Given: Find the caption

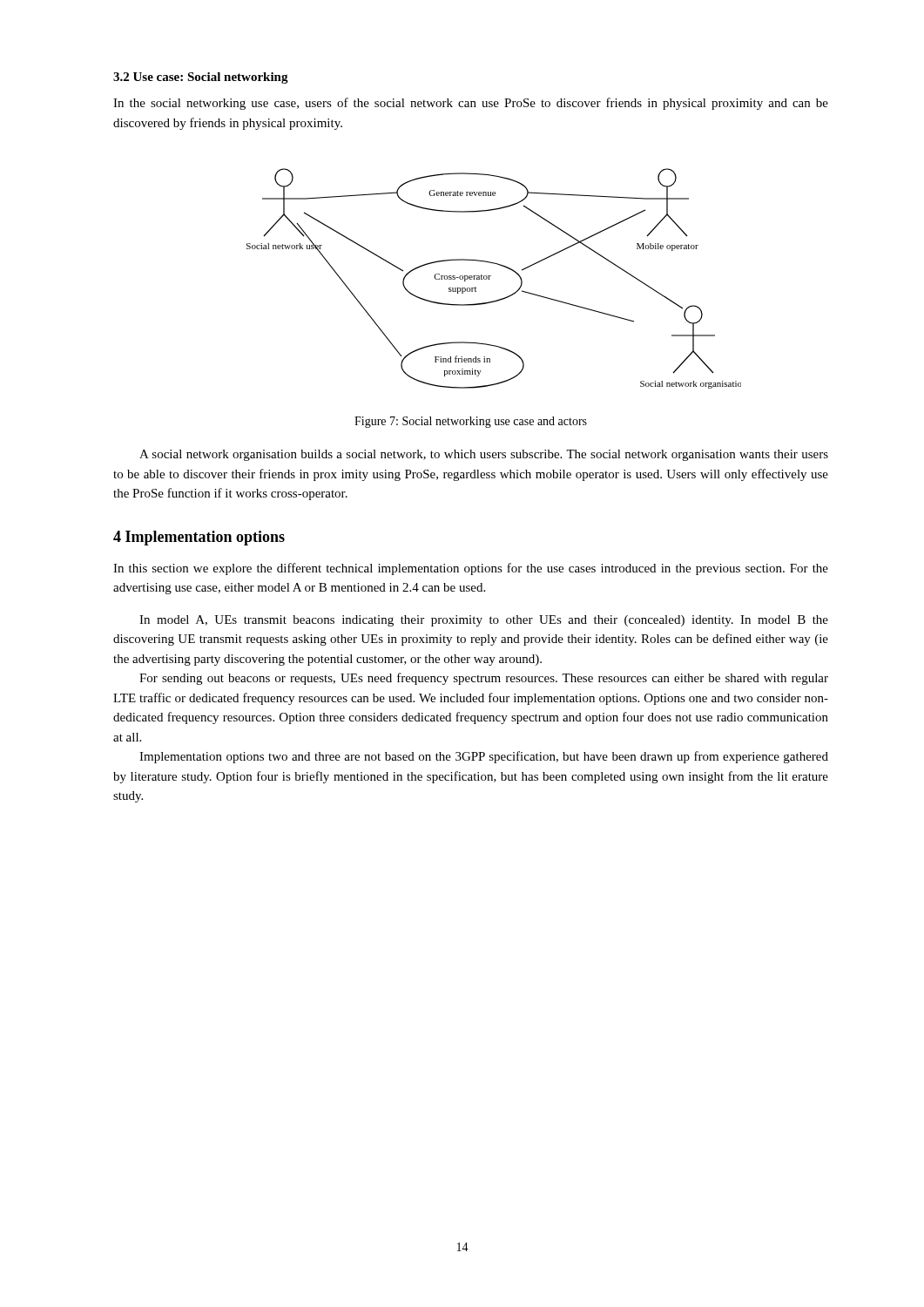Looking at the screenshot, I should pos(471,421).
